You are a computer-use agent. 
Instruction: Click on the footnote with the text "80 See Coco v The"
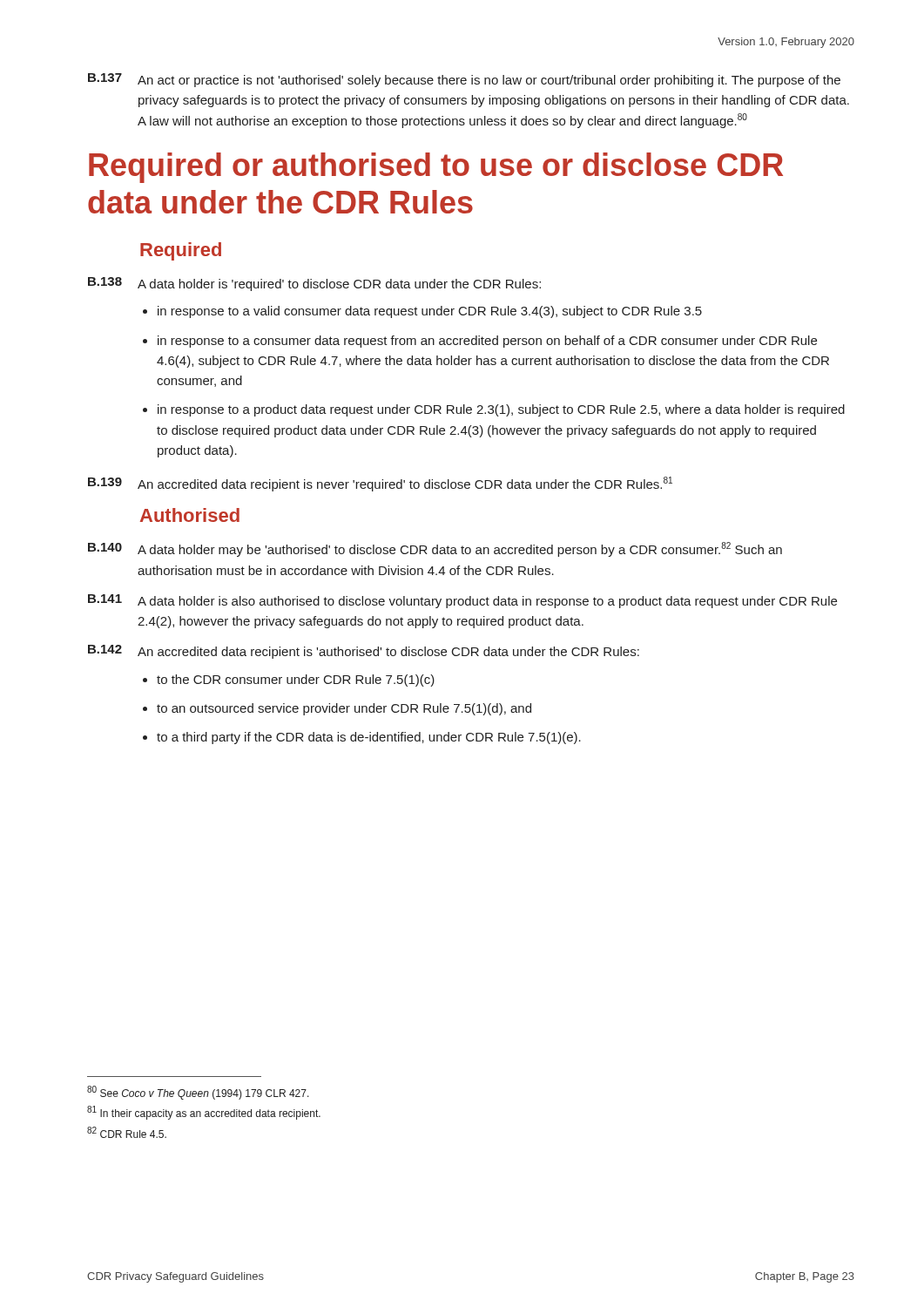(198, 1092)
